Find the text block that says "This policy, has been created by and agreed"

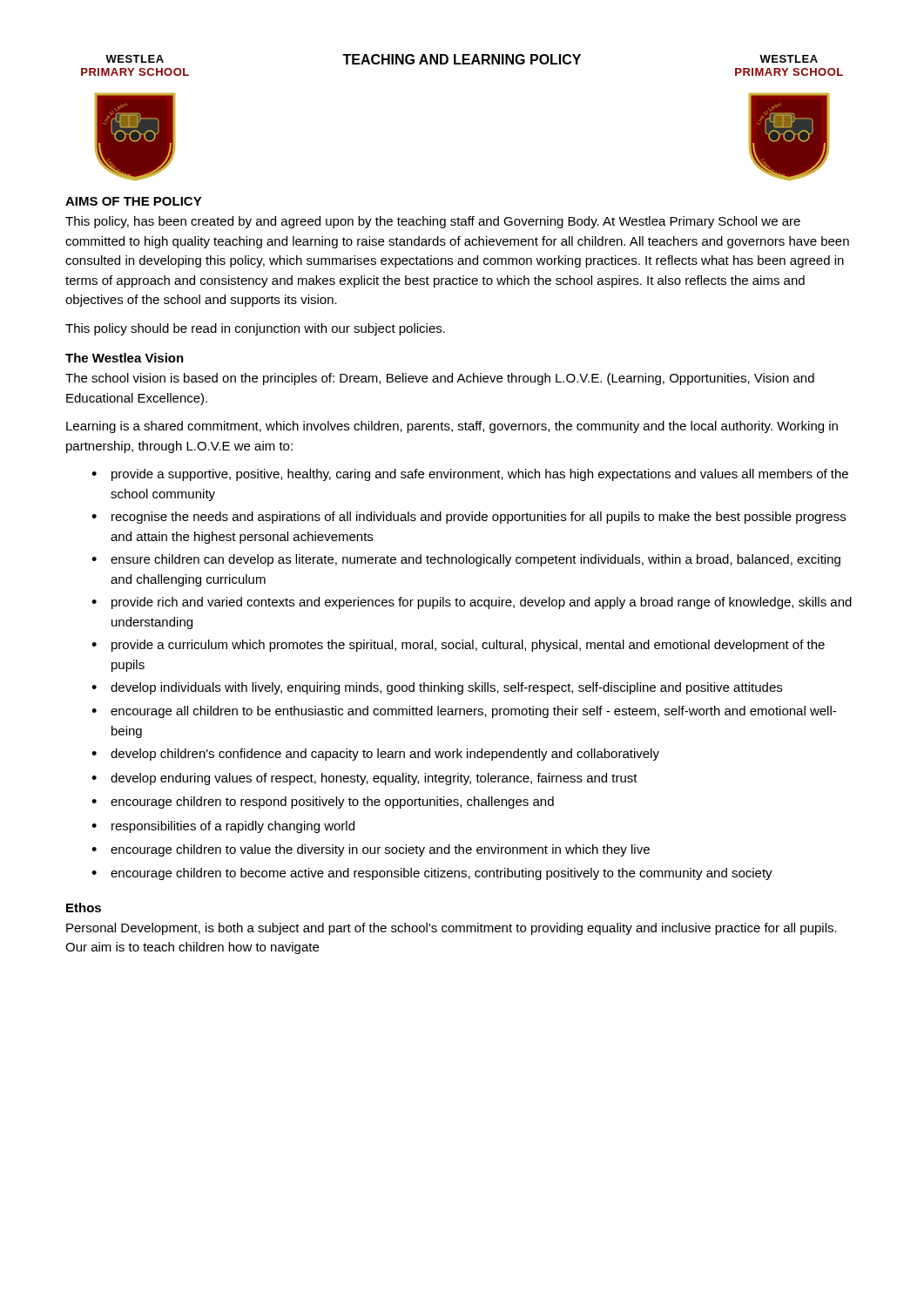pyautogui.click(x=457, y=260)
